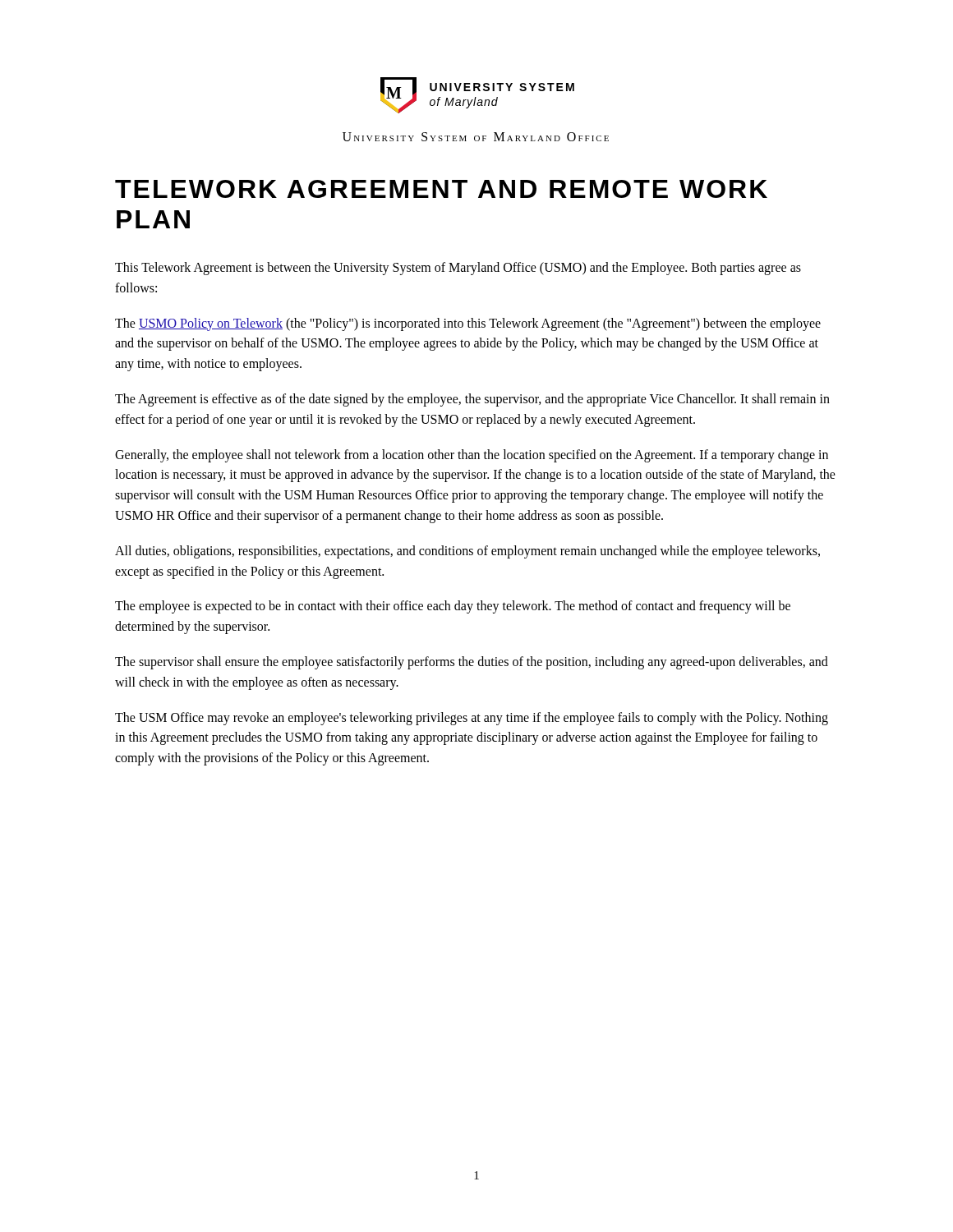Select the passage starting "The supervisor shall"
Screen dimensions: 1232x953
(x=471, y=672)
